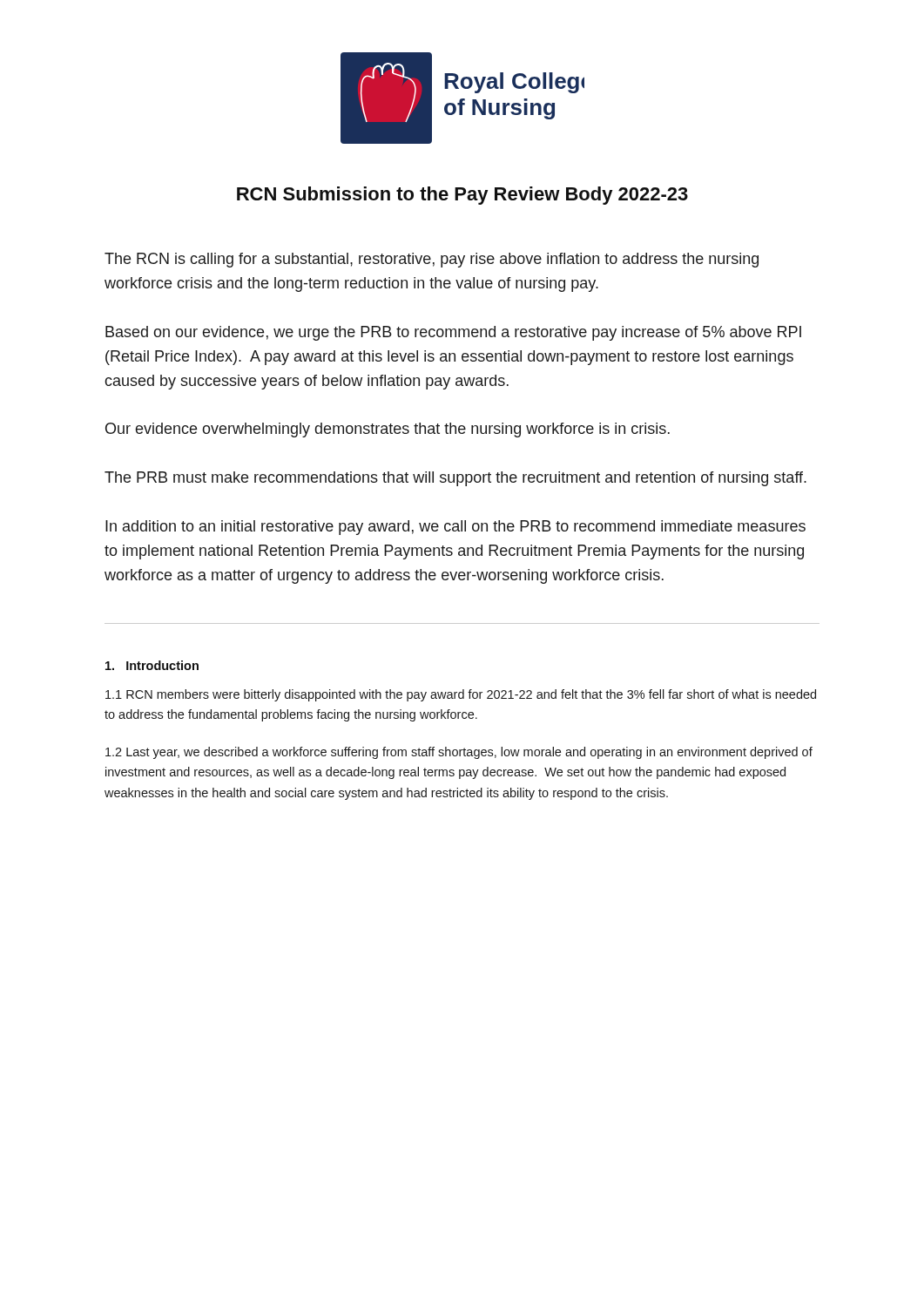This screenshot has height=1307, width=924.
Task: Select the logo
Action: pyautogui.click(x=462, y=102)
